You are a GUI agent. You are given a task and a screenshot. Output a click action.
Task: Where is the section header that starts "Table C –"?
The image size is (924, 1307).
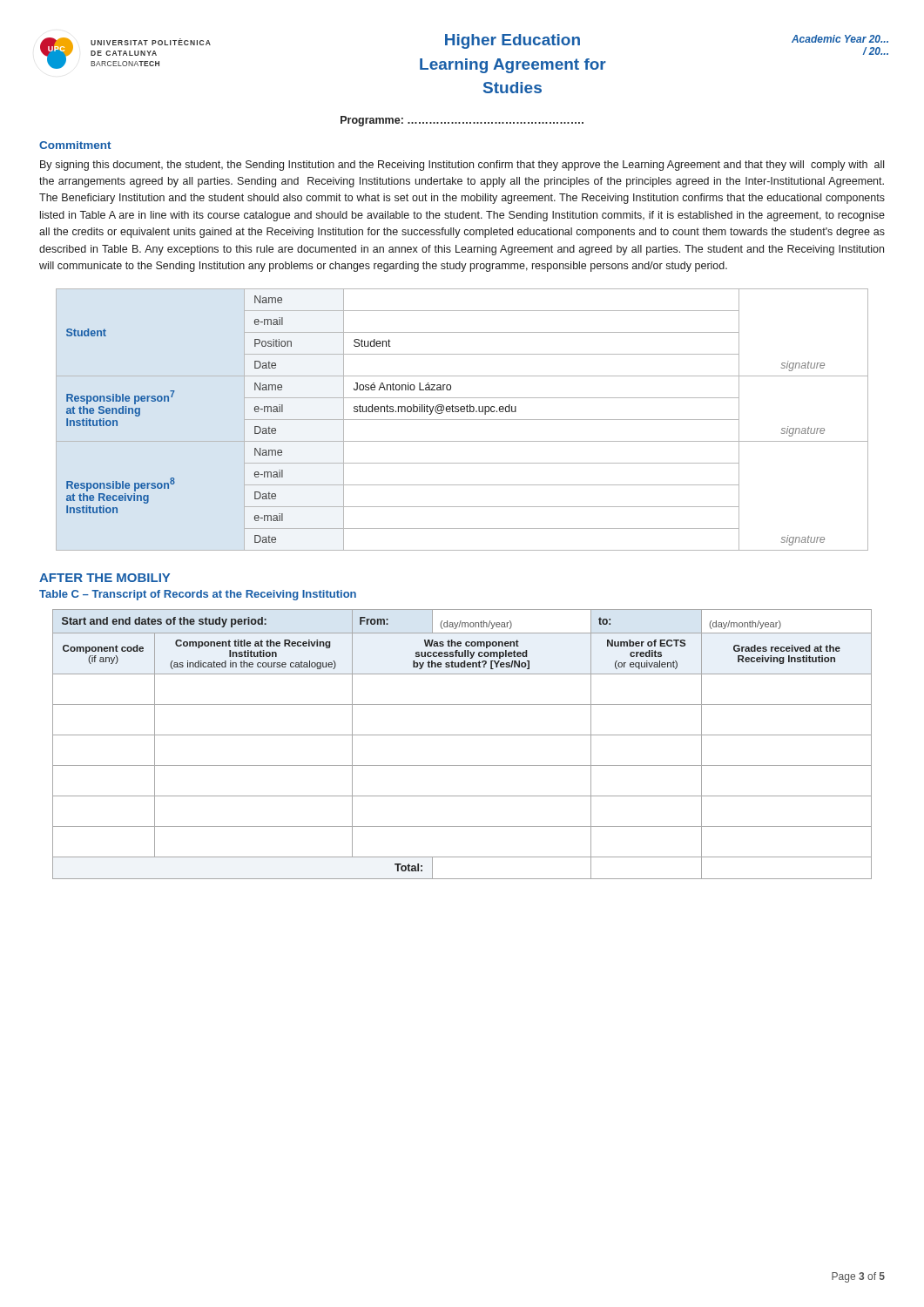[198, 594]
